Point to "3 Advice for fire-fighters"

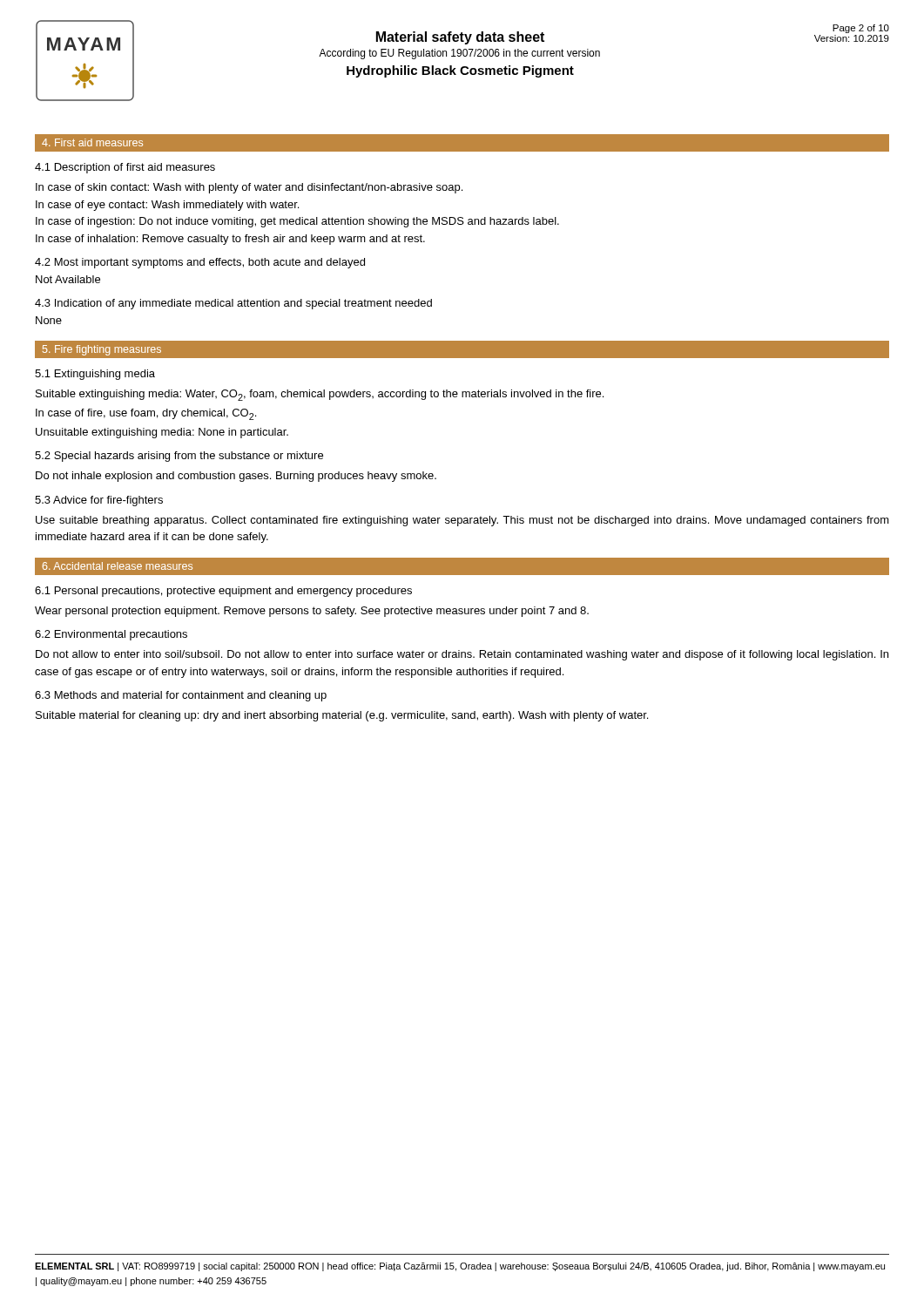click(x=99, y=499)
